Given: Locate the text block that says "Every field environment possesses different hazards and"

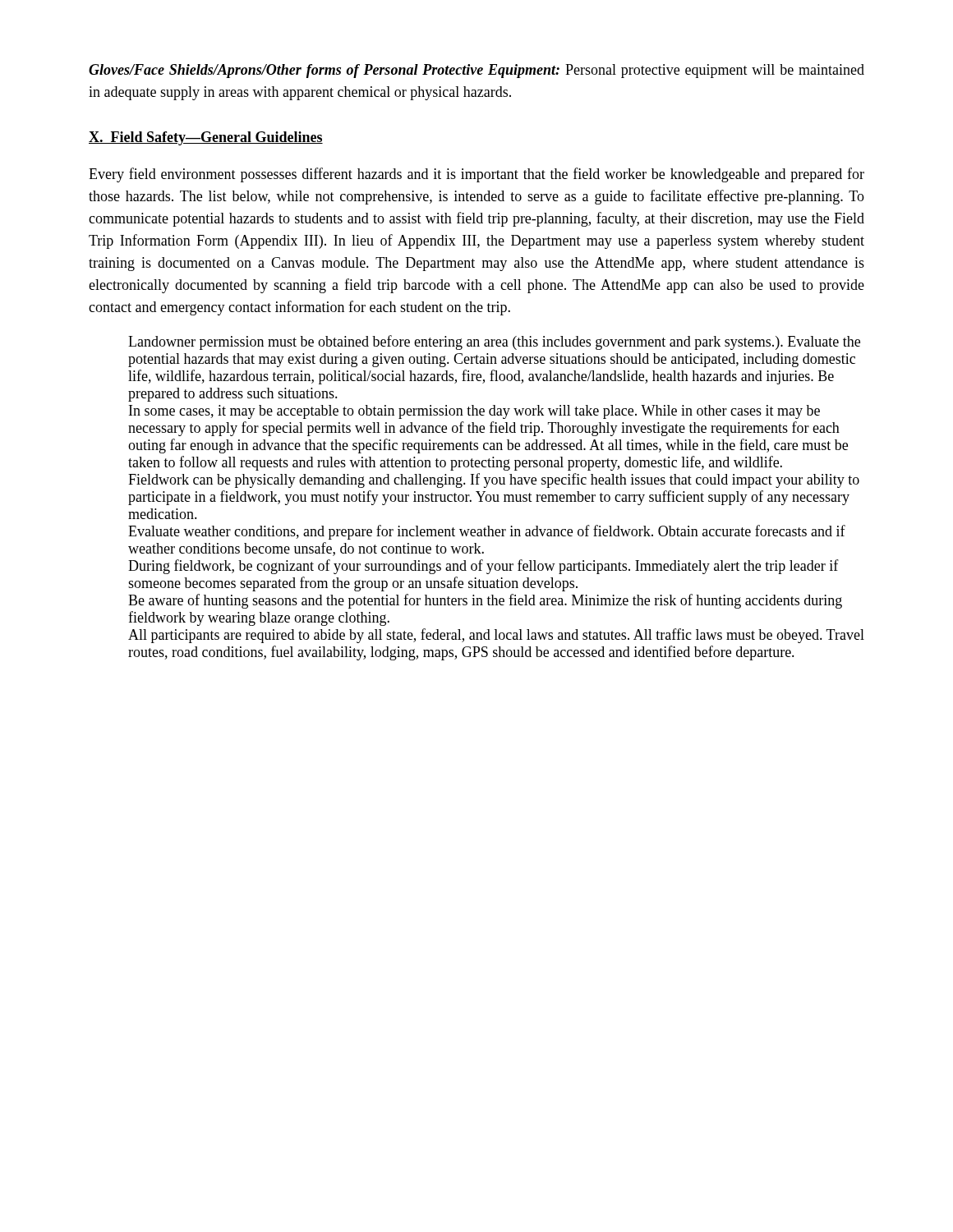Looking at the screenshot, I should click(476, 241).
